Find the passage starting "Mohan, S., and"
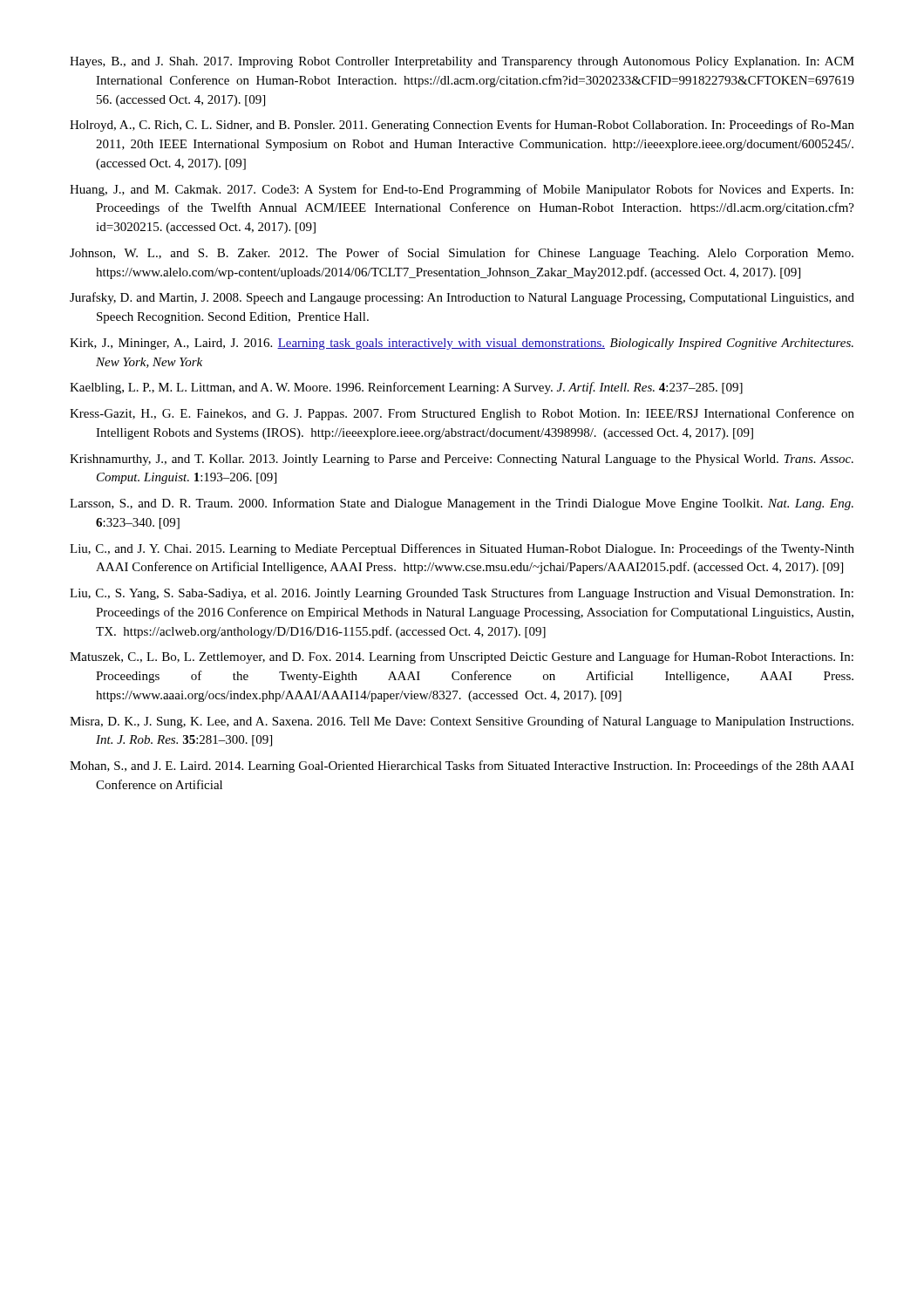The height and width of the screenshot is (1308, 924). pyautogui.click(x=462, y=775)
